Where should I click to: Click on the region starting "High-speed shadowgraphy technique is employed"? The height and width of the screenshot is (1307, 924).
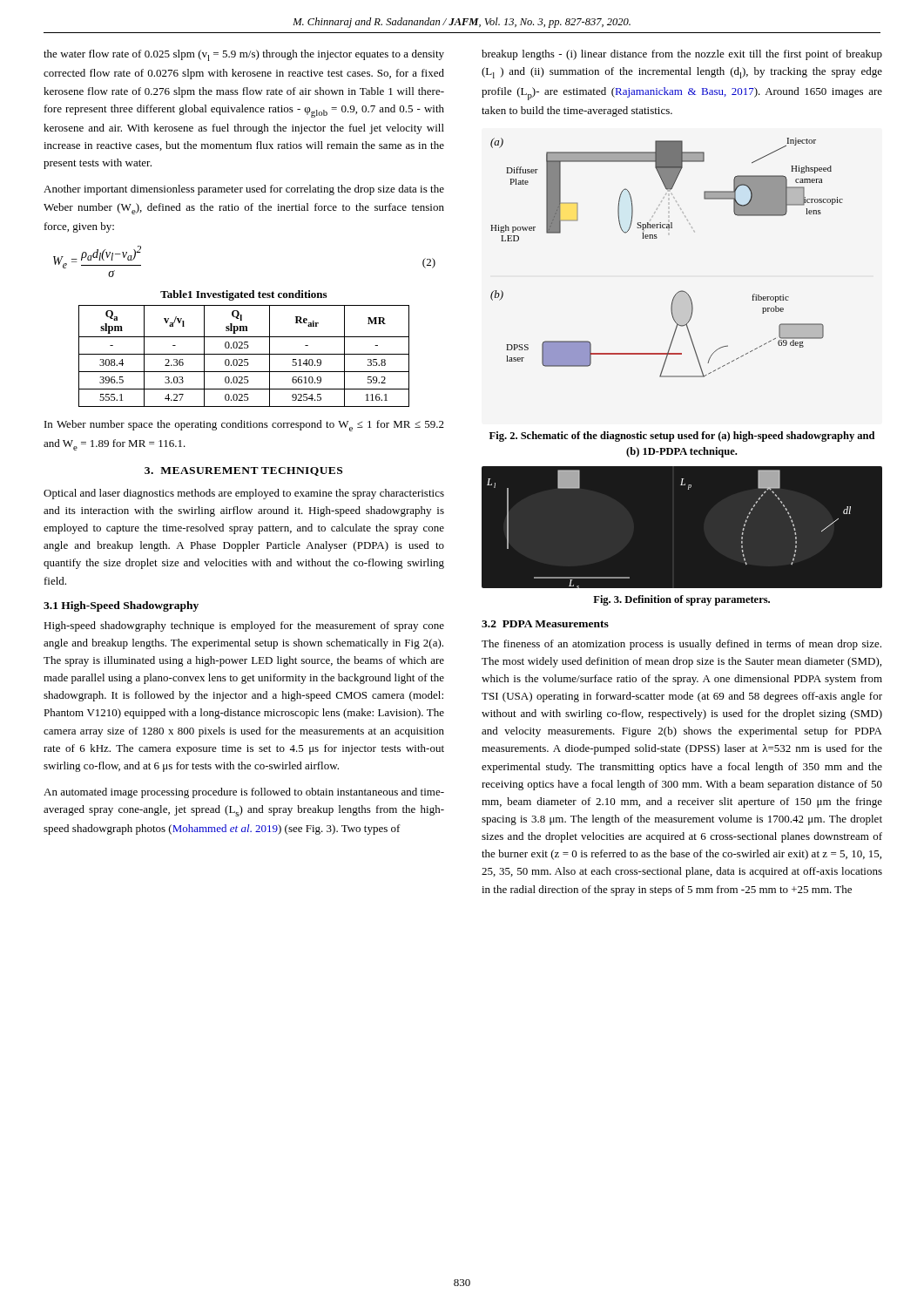(x=244, y=695)
